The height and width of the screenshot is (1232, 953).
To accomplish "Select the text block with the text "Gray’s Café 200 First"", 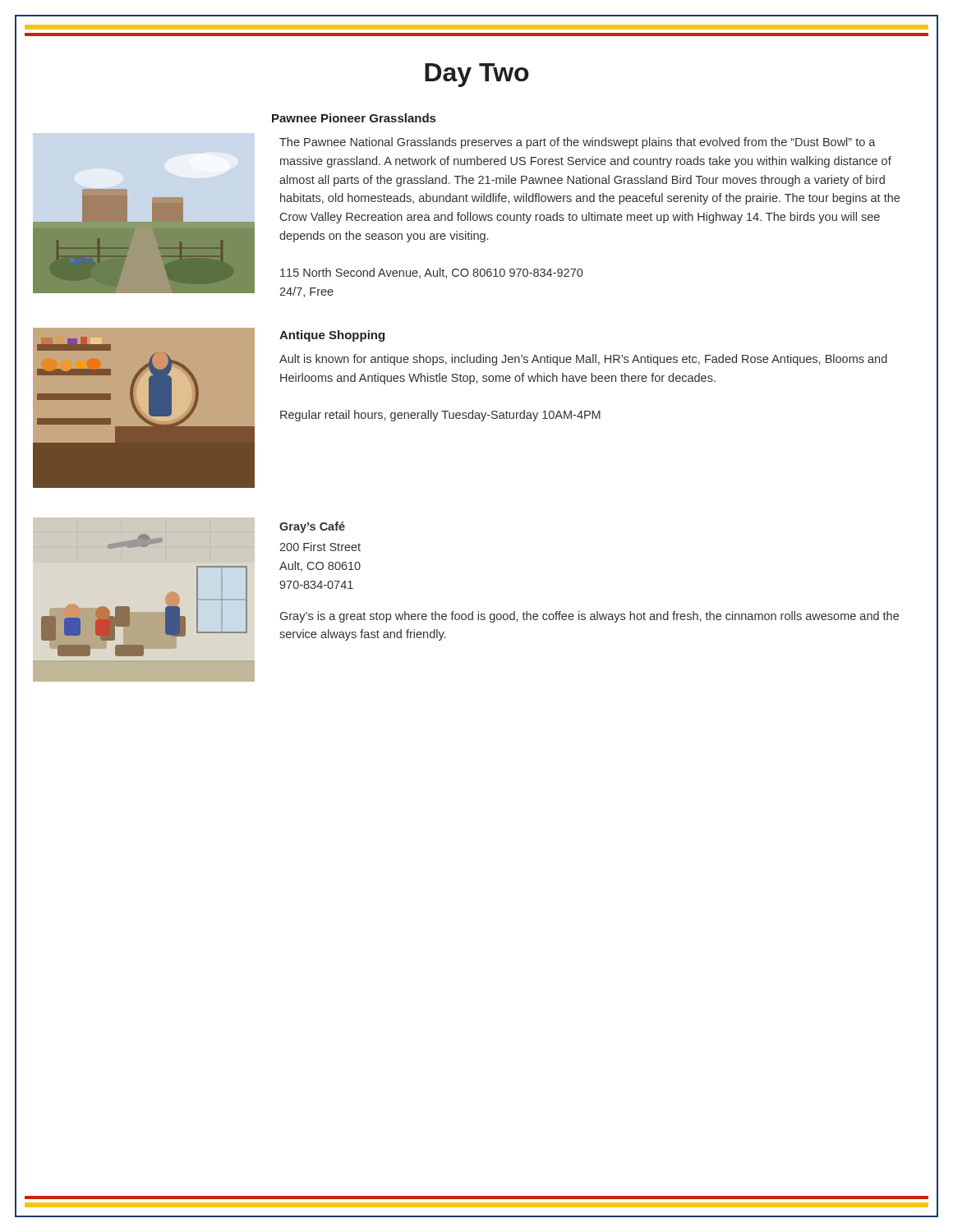I will coord(312,527).
